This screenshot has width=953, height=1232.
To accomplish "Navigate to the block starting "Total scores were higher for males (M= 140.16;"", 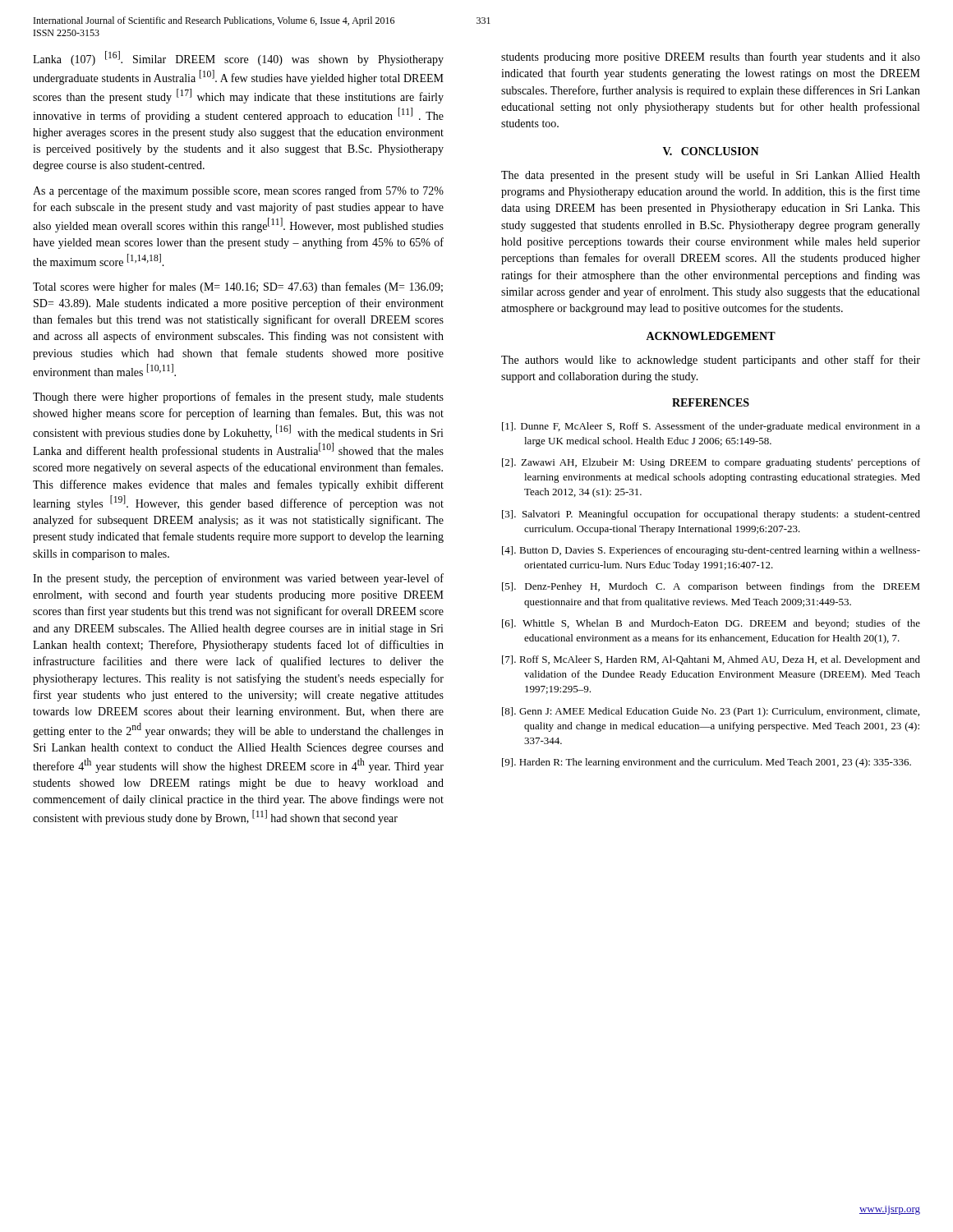I will (x=238, y=330).
